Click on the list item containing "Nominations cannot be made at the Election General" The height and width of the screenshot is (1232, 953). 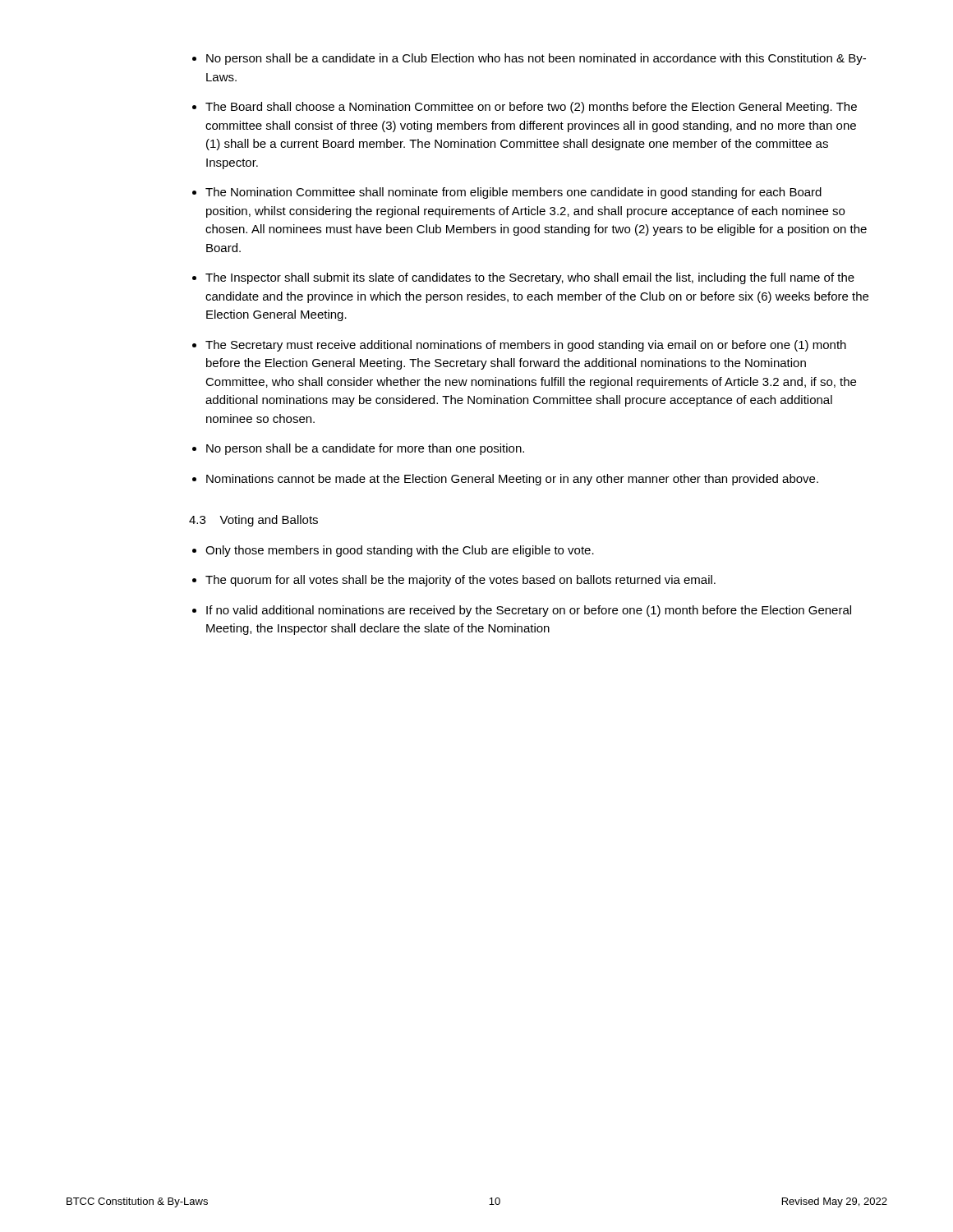tap(538, 479)
